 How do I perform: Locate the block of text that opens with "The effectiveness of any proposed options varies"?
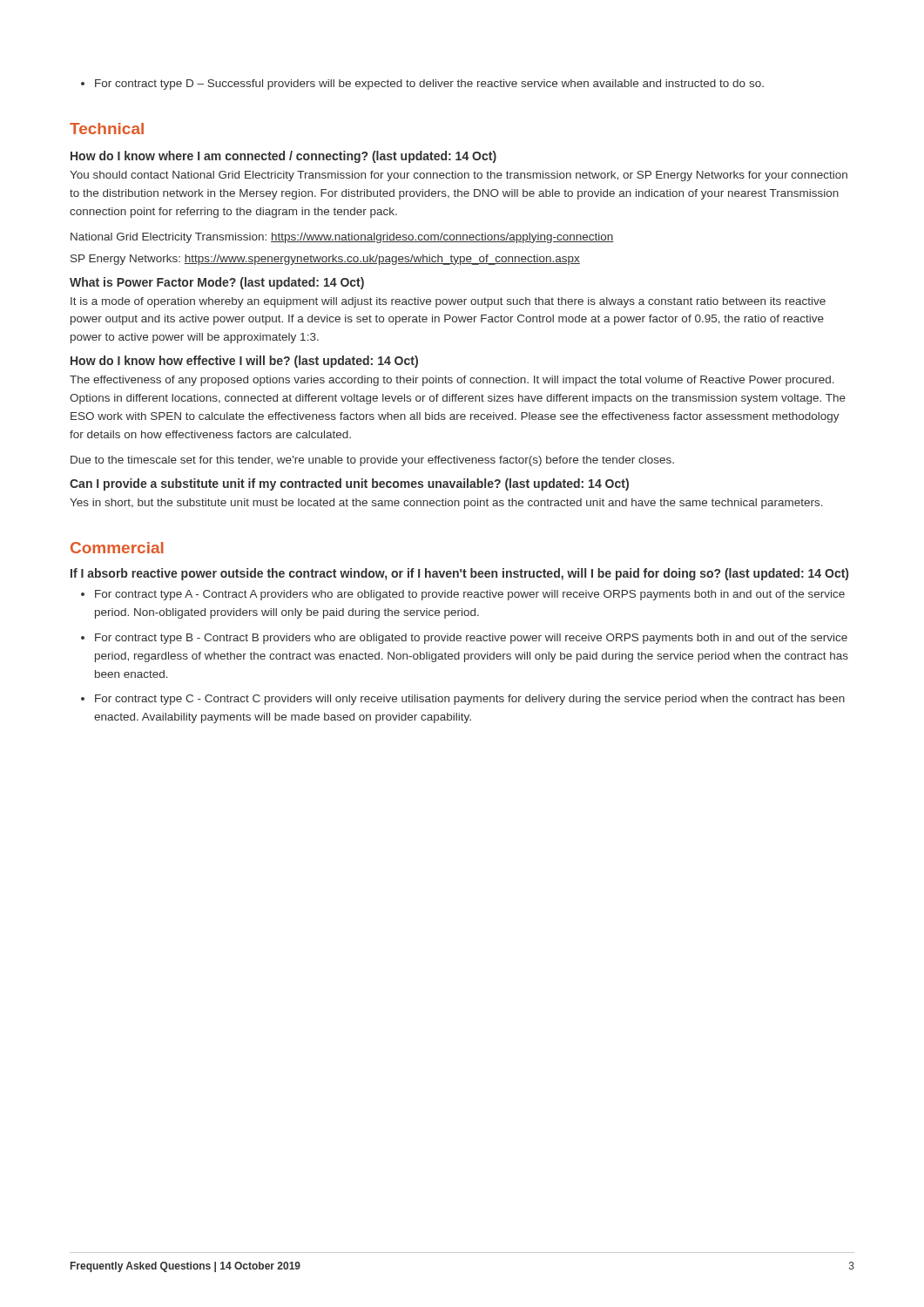coord(462,408)
